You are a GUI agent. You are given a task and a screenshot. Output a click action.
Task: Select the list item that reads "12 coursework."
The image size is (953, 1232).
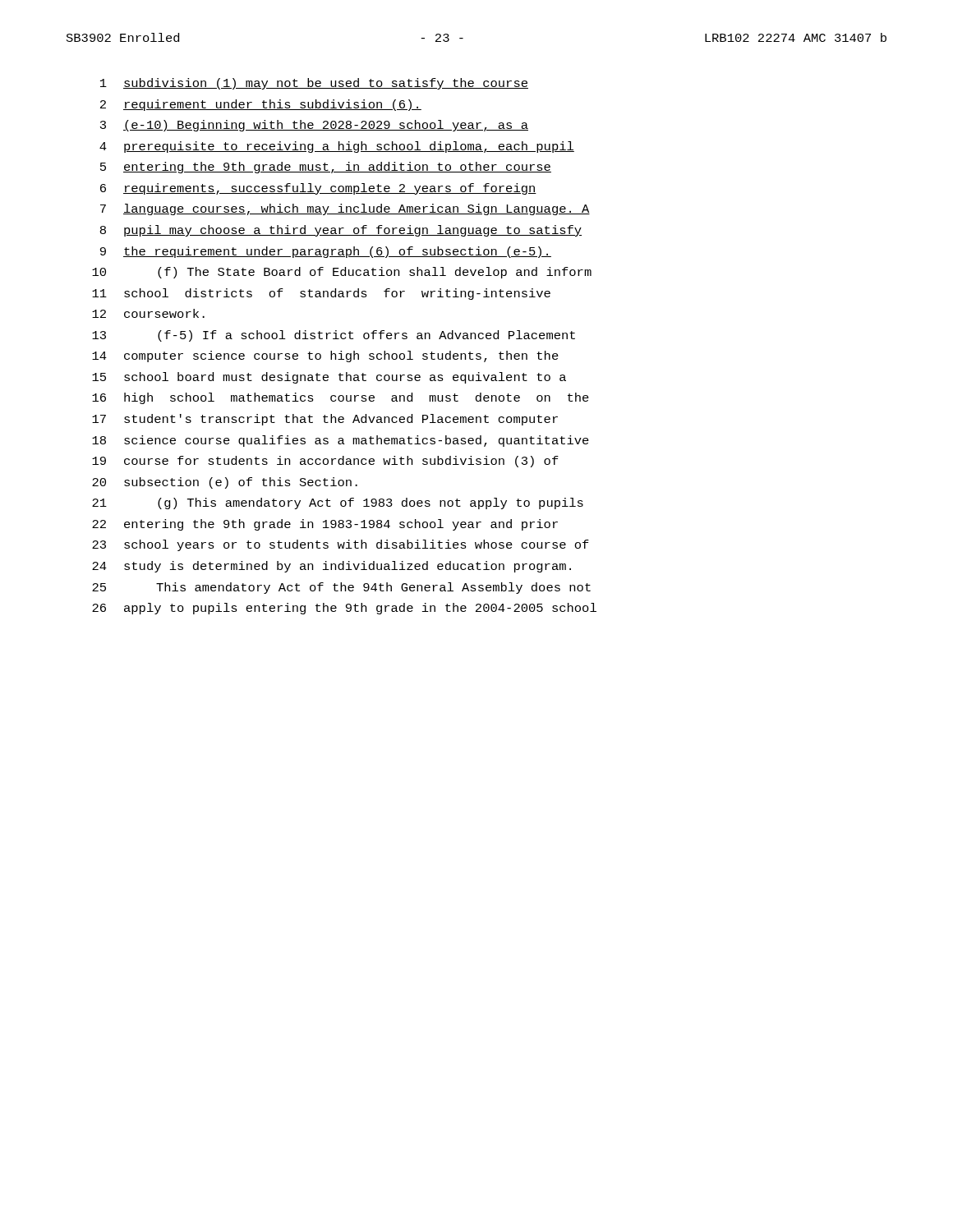point(148,313)
